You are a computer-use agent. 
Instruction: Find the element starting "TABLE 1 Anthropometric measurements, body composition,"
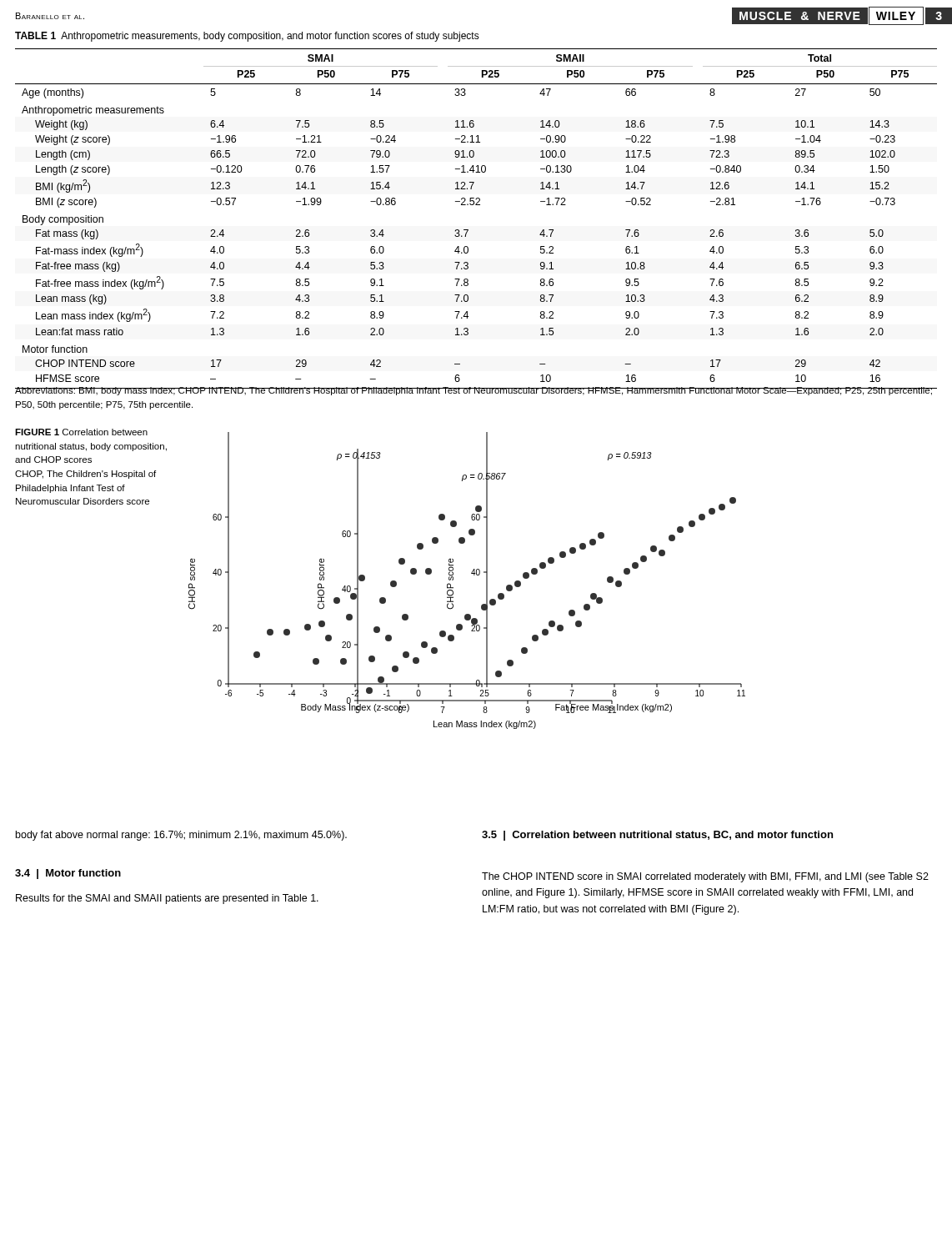[247, 36]
